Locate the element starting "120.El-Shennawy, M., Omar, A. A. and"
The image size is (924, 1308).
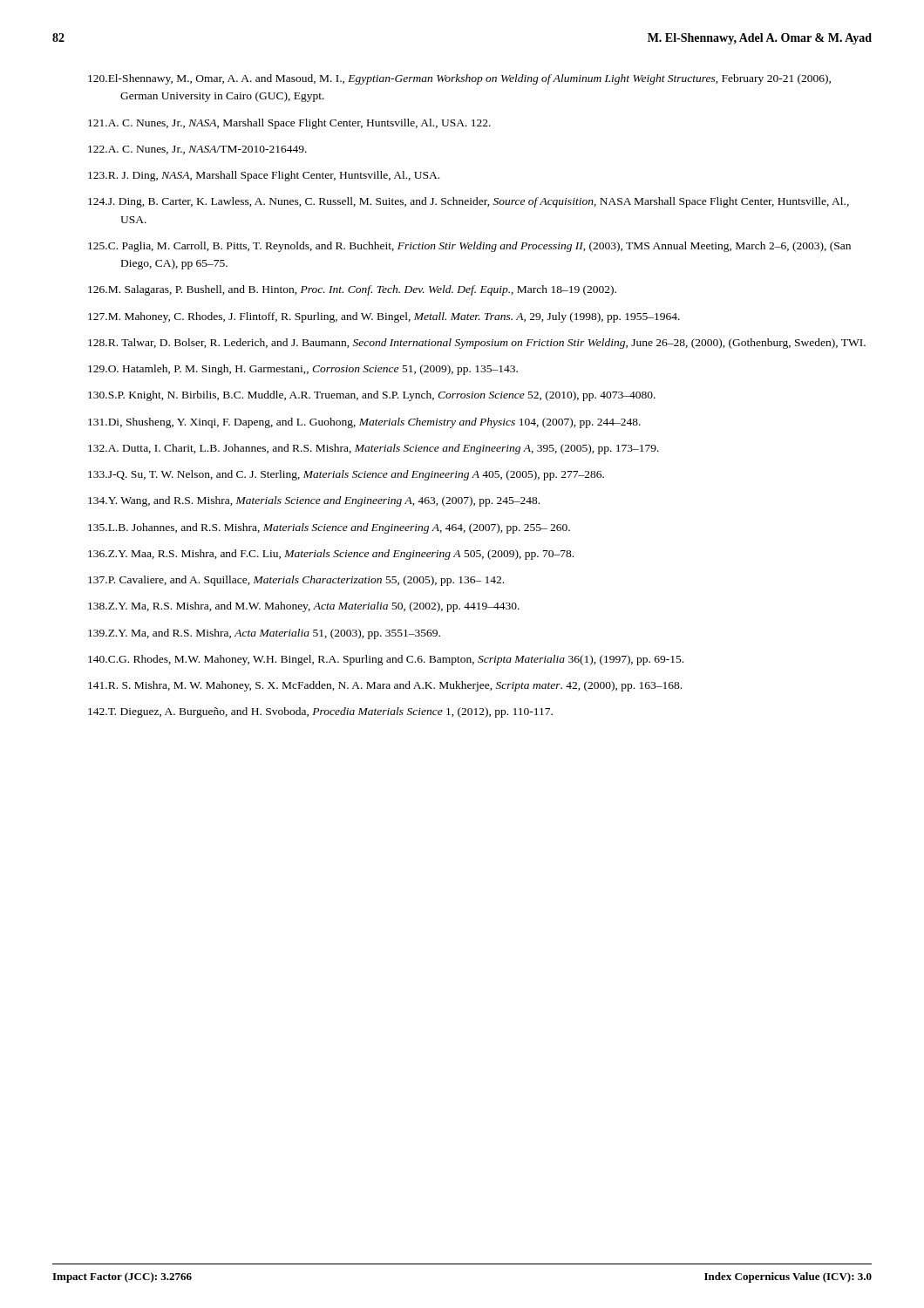click(x=479, y=87)
